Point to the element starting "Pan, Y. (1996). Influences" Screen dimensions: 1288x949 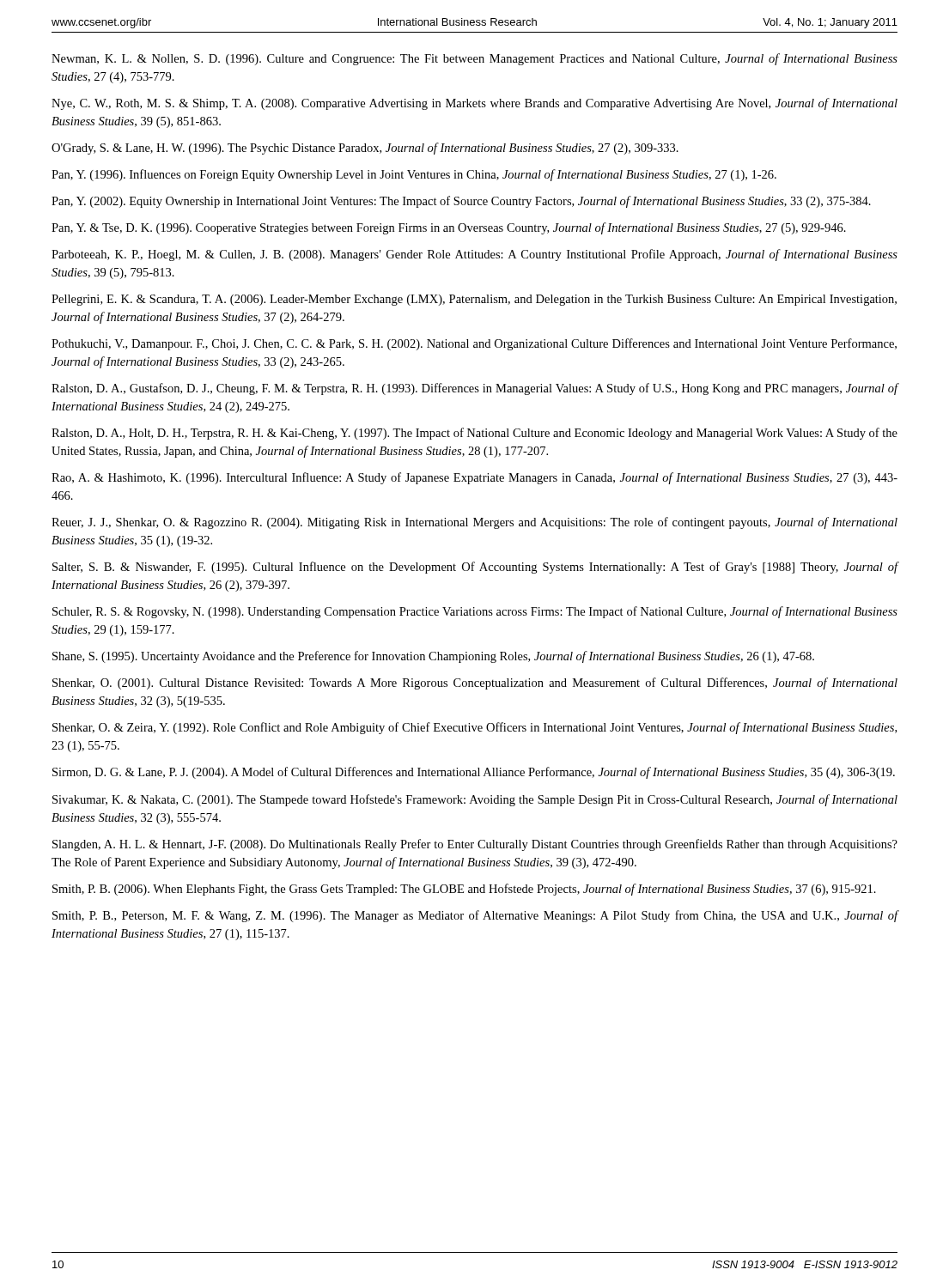(414, 174)
